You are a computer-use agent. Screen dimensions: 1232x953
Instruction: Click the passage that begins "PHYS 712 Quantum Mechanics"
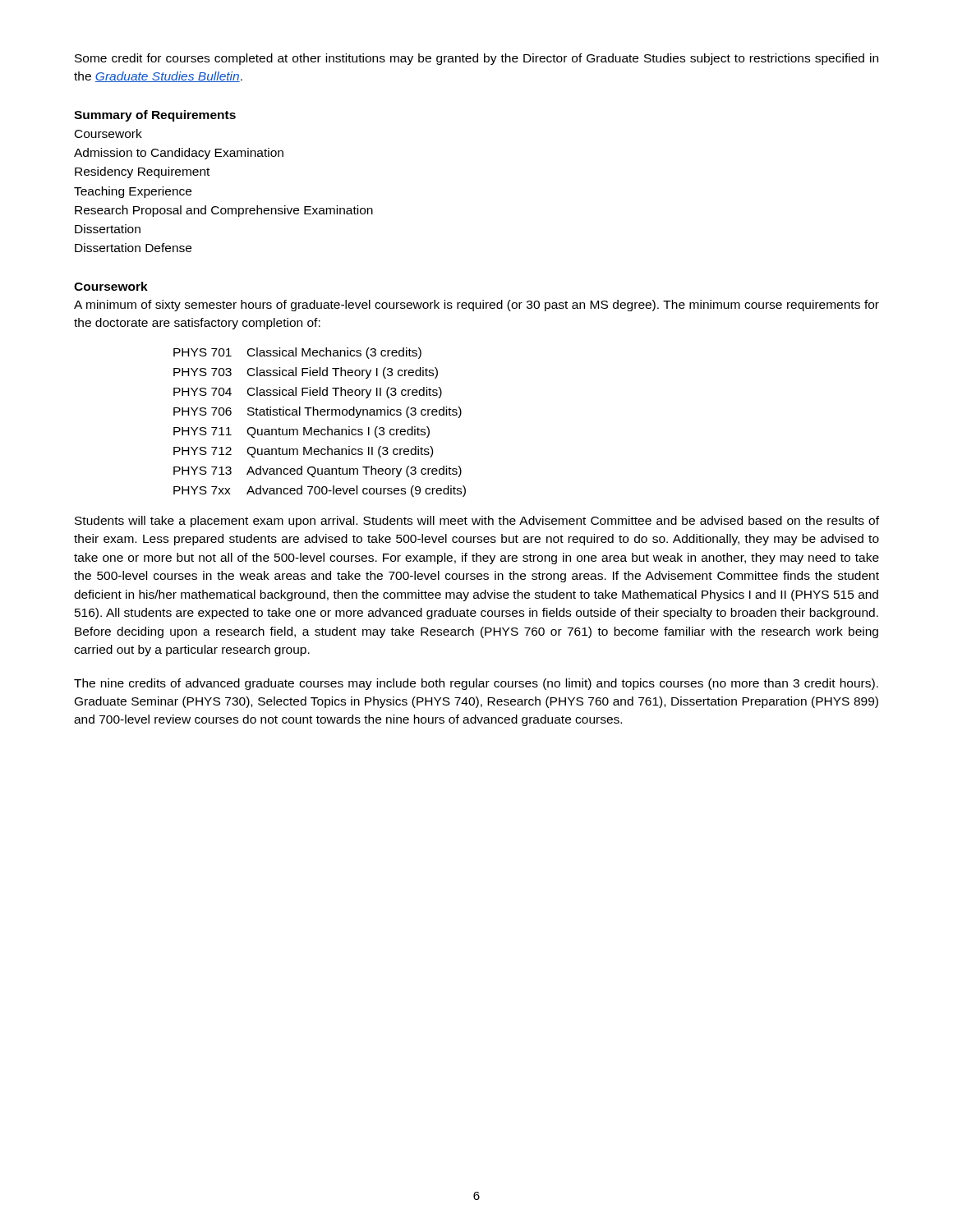(x=303, y=452)
